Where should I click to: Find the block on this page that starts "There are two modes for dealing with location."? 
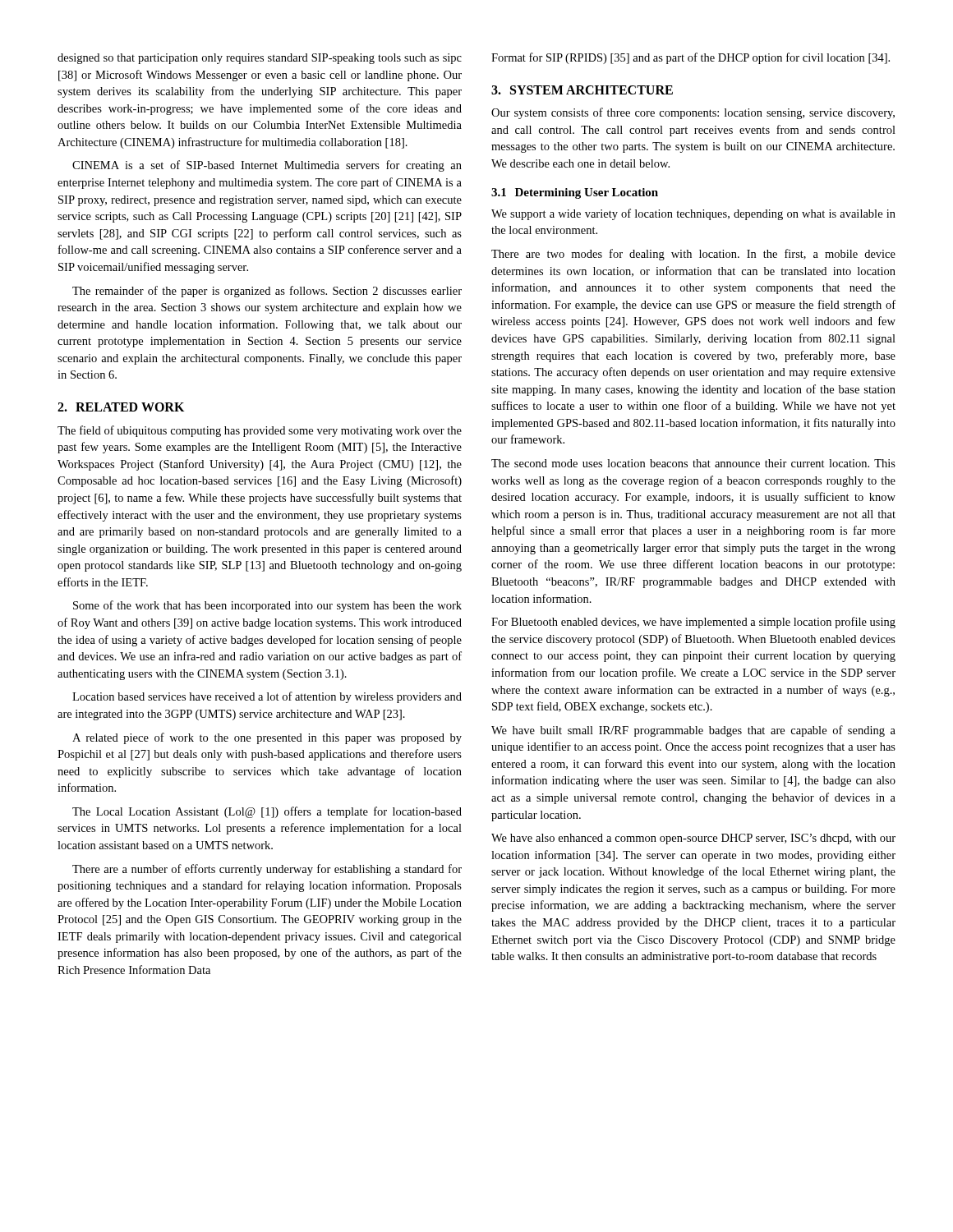[x=693, y=347]
